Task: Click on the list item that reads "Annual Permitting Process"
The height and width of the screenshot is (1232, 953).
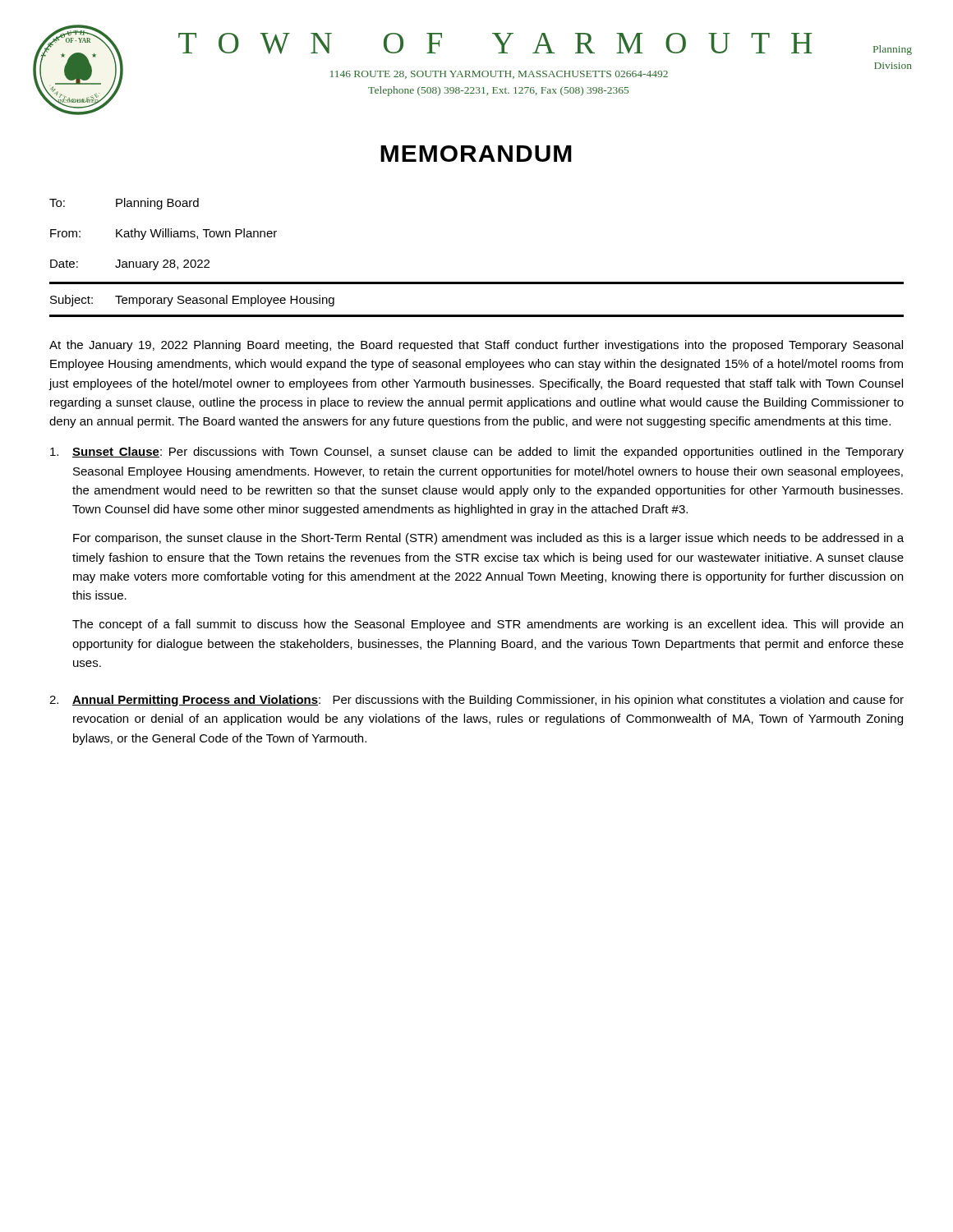Action: (x=488, y=719)
